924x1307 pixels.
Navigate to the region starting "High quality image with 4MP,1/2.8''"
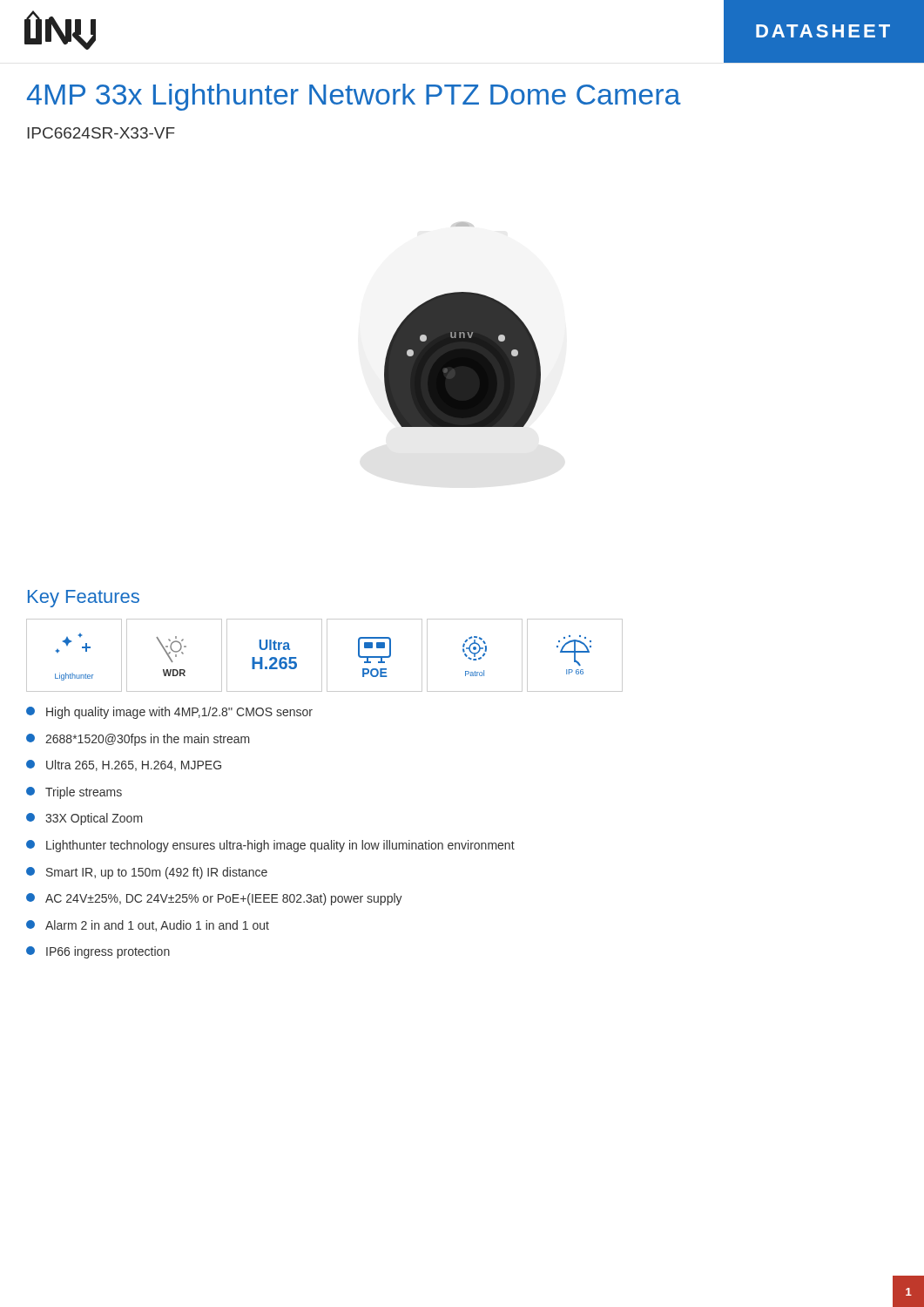coord(169,713)
